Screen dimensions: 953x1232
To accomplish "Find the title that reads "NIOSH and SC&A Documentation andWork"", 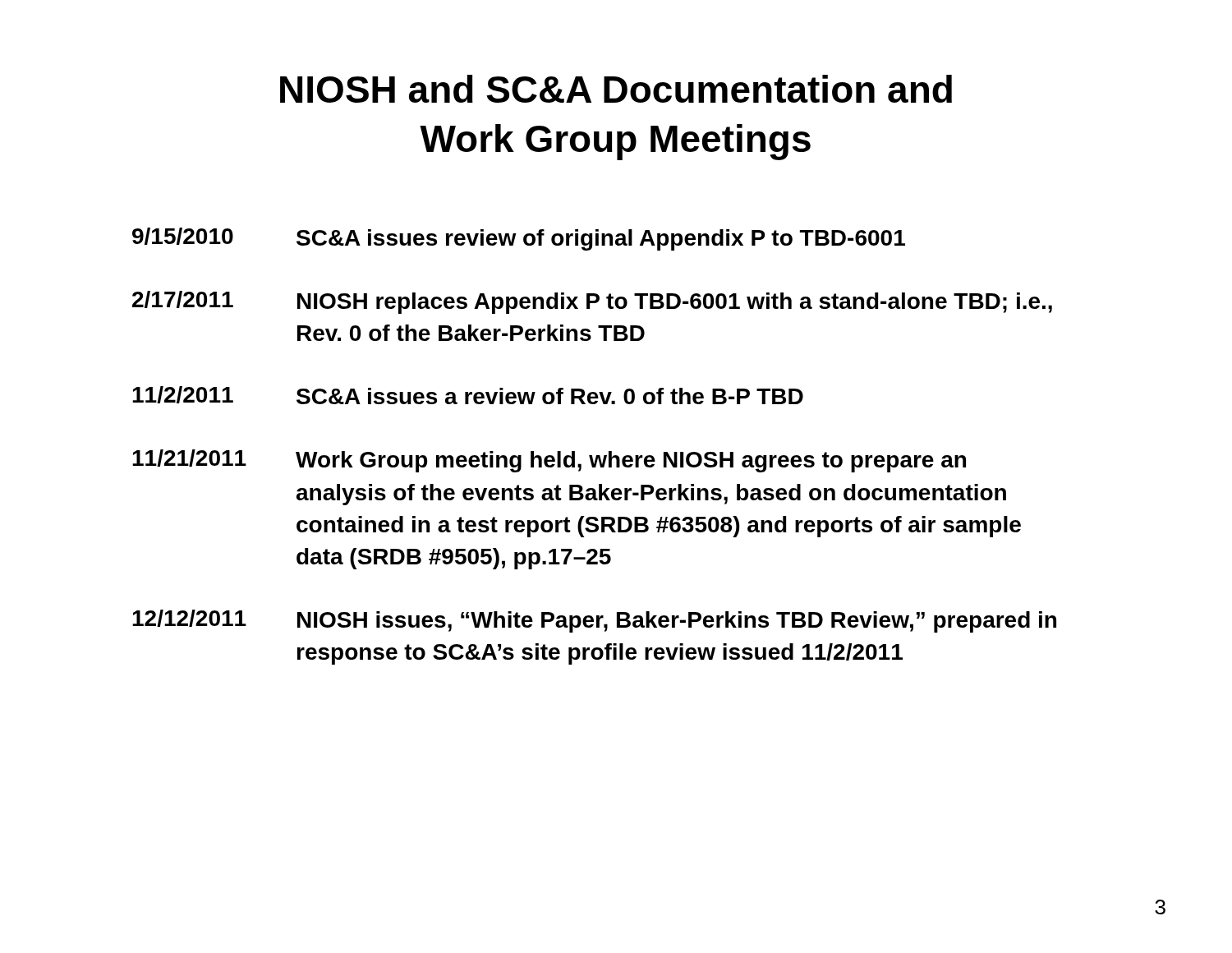I will [616, 115].
